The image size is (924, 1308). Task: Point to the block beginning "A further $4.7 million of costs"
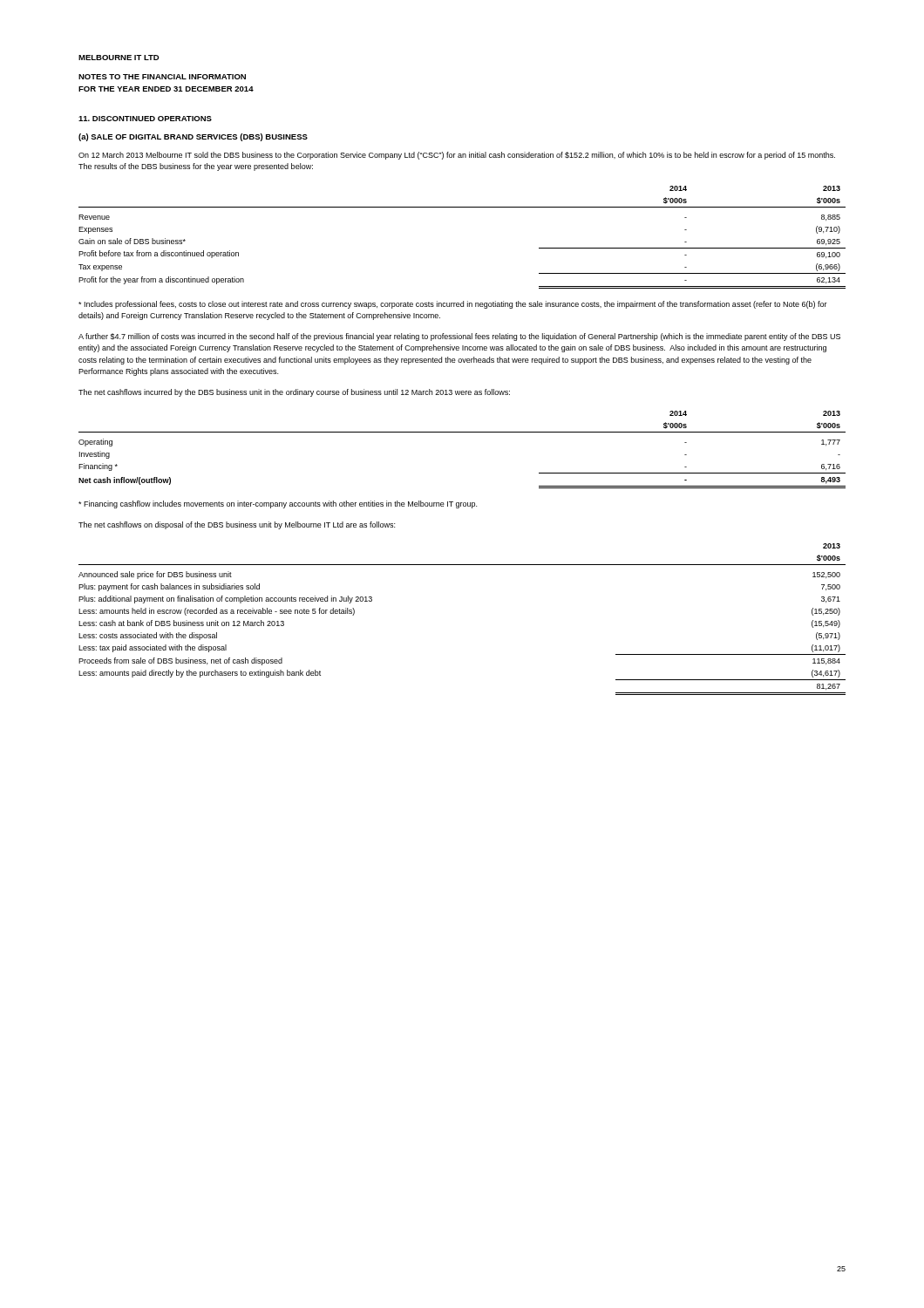coord(460,354)
